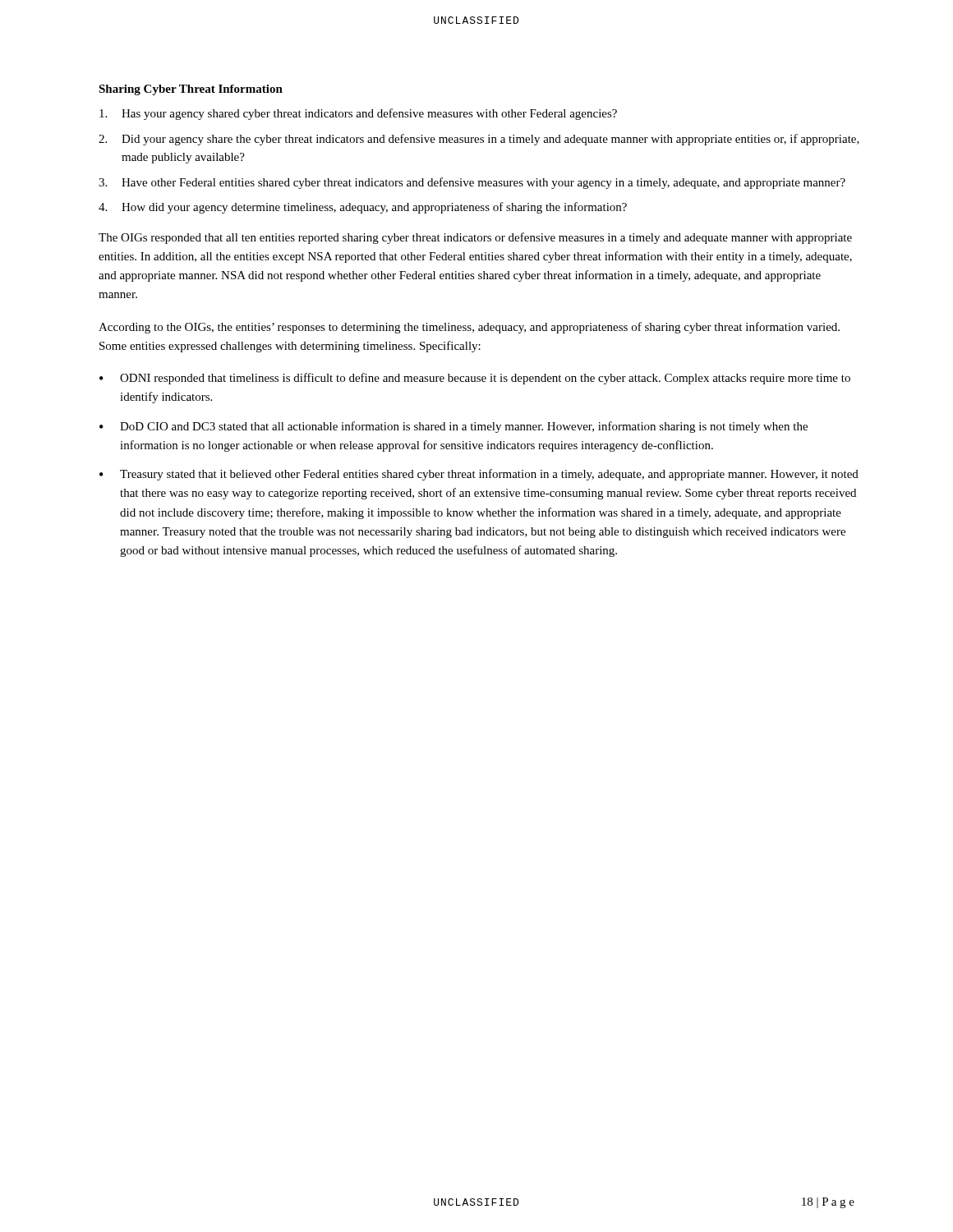Image resolution: width=953 pixels, height=1232 pixels.
Task: Point to the block beginning "3. Have other Federal entities shared cyber threat"
Action: tap(481, 182)
